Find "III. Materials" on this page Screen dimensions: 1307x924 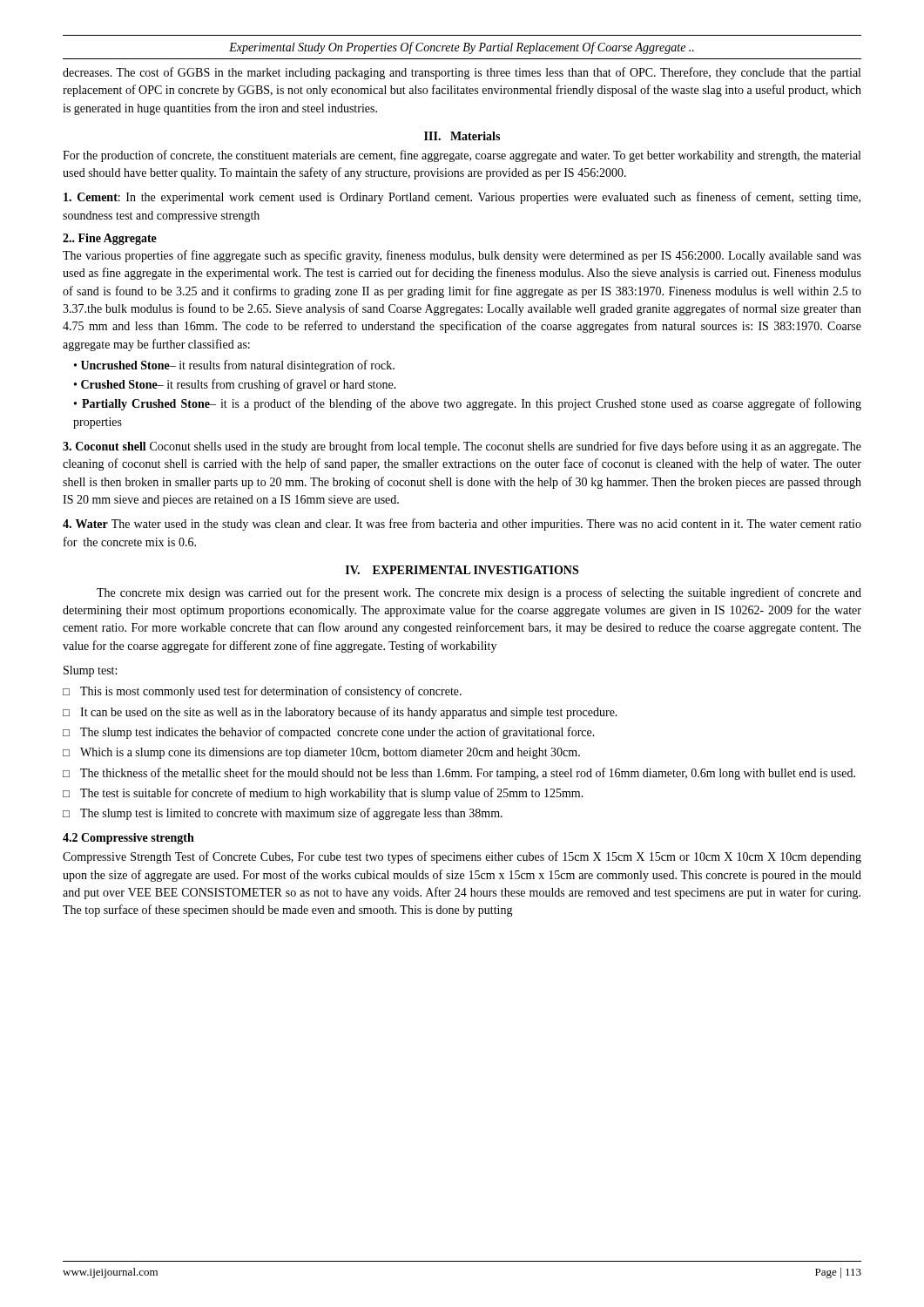[x=462, y=136]
